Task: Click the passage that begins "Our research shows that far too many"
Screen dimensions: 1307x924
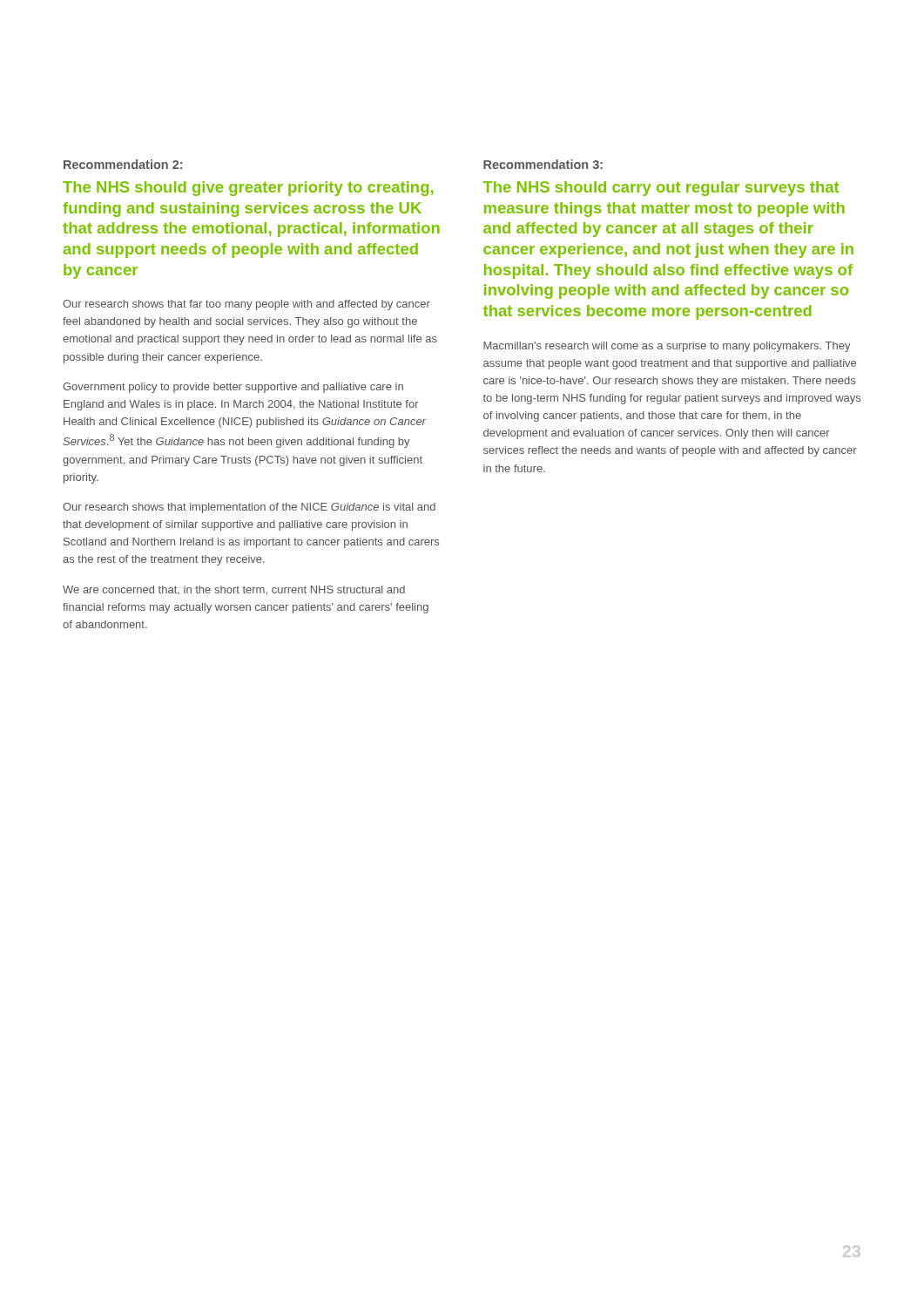Action: point(252,331)
